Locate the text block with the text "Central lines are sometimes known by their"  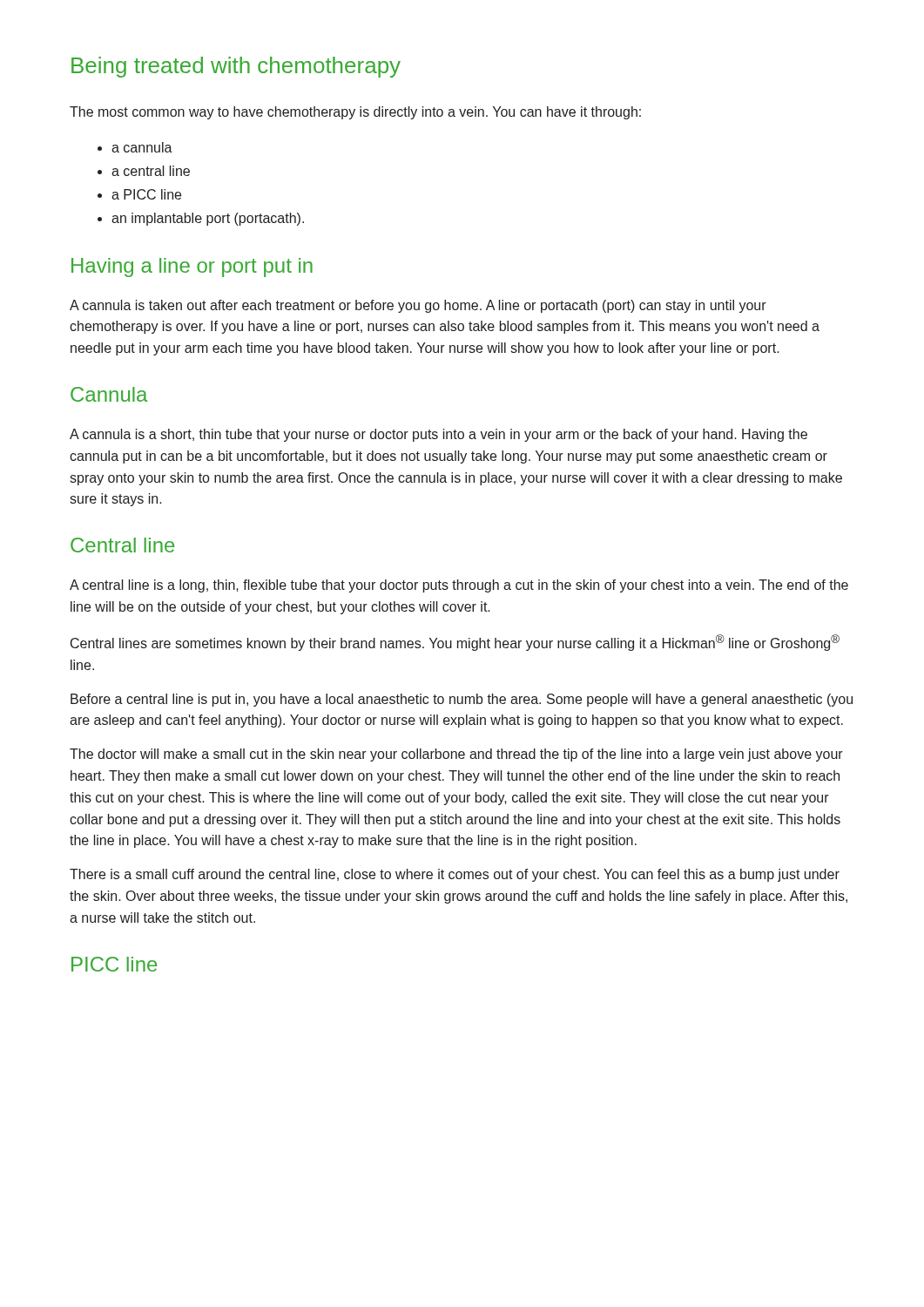tap(462, 654)
